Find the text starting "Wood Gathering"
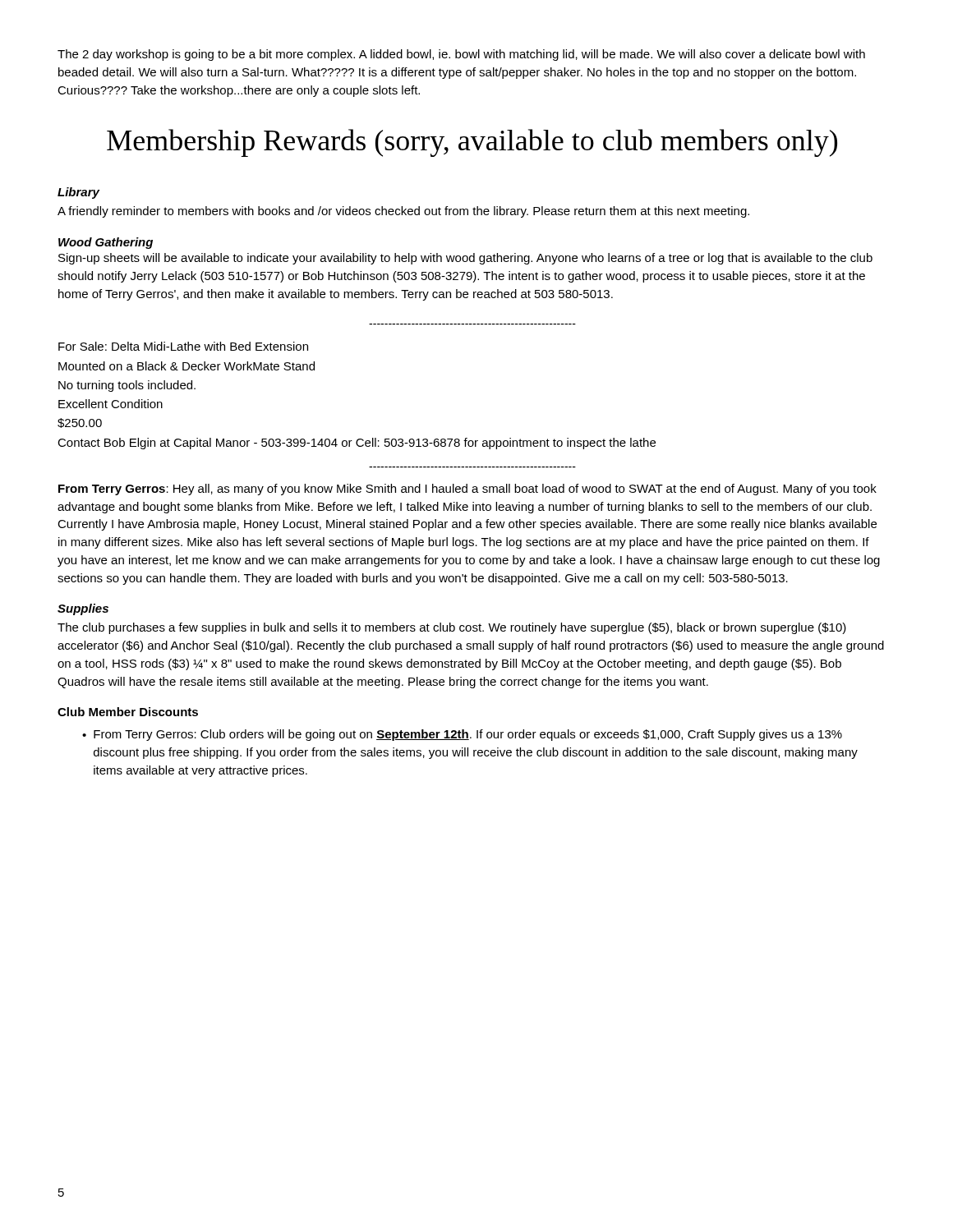Image resolution: width=953 pixels, height=1232 pixels. pos(472,242)
